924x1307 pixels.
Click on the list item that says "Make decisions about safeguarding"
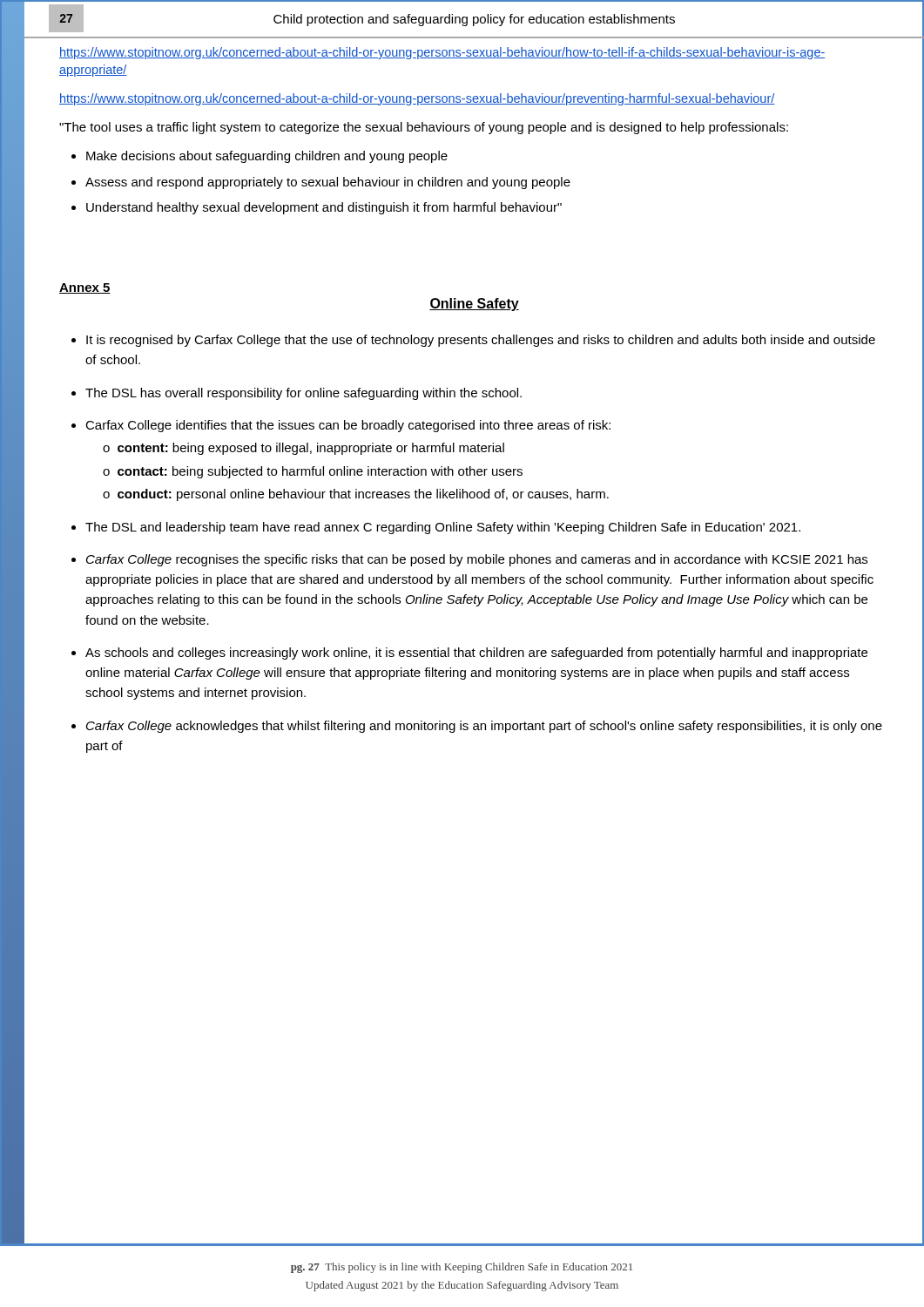pyautogui.click(x=267, y=156)
